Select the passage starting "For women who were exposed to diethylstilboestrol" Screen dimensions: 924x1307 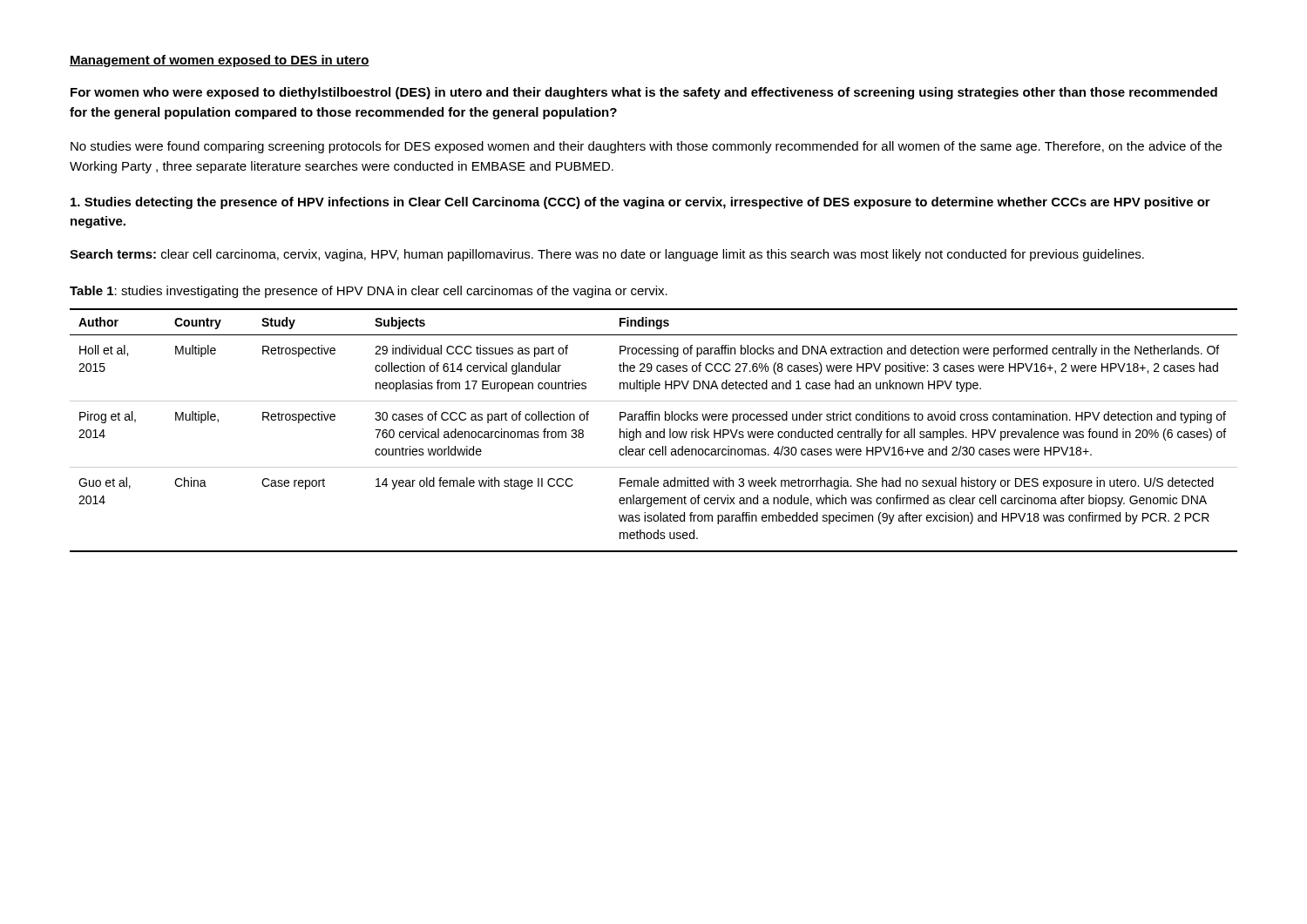click(x=644, y=102)
